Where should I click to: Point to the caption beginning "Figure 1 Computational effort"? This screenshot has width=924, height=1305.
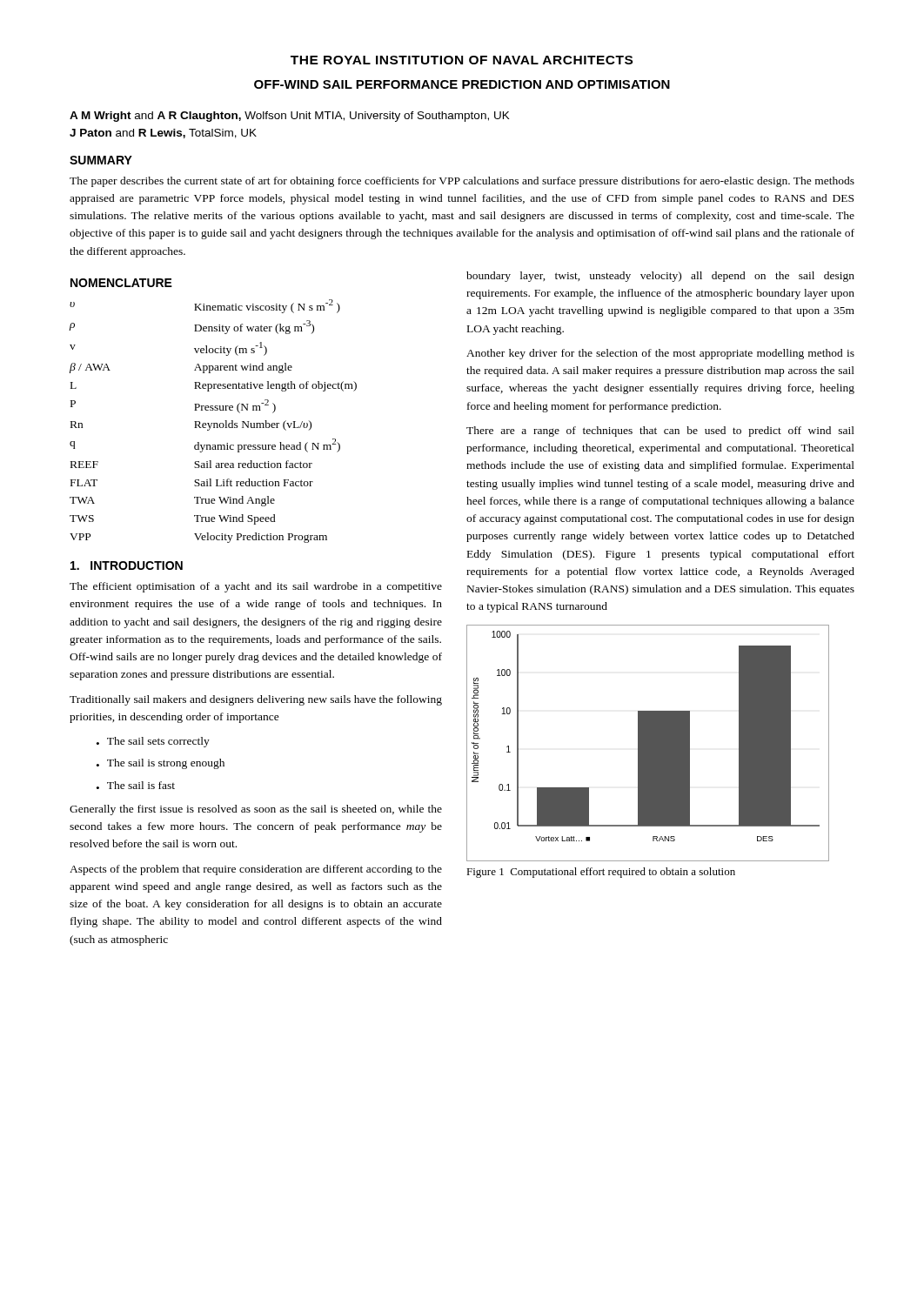tap(601, 871)
